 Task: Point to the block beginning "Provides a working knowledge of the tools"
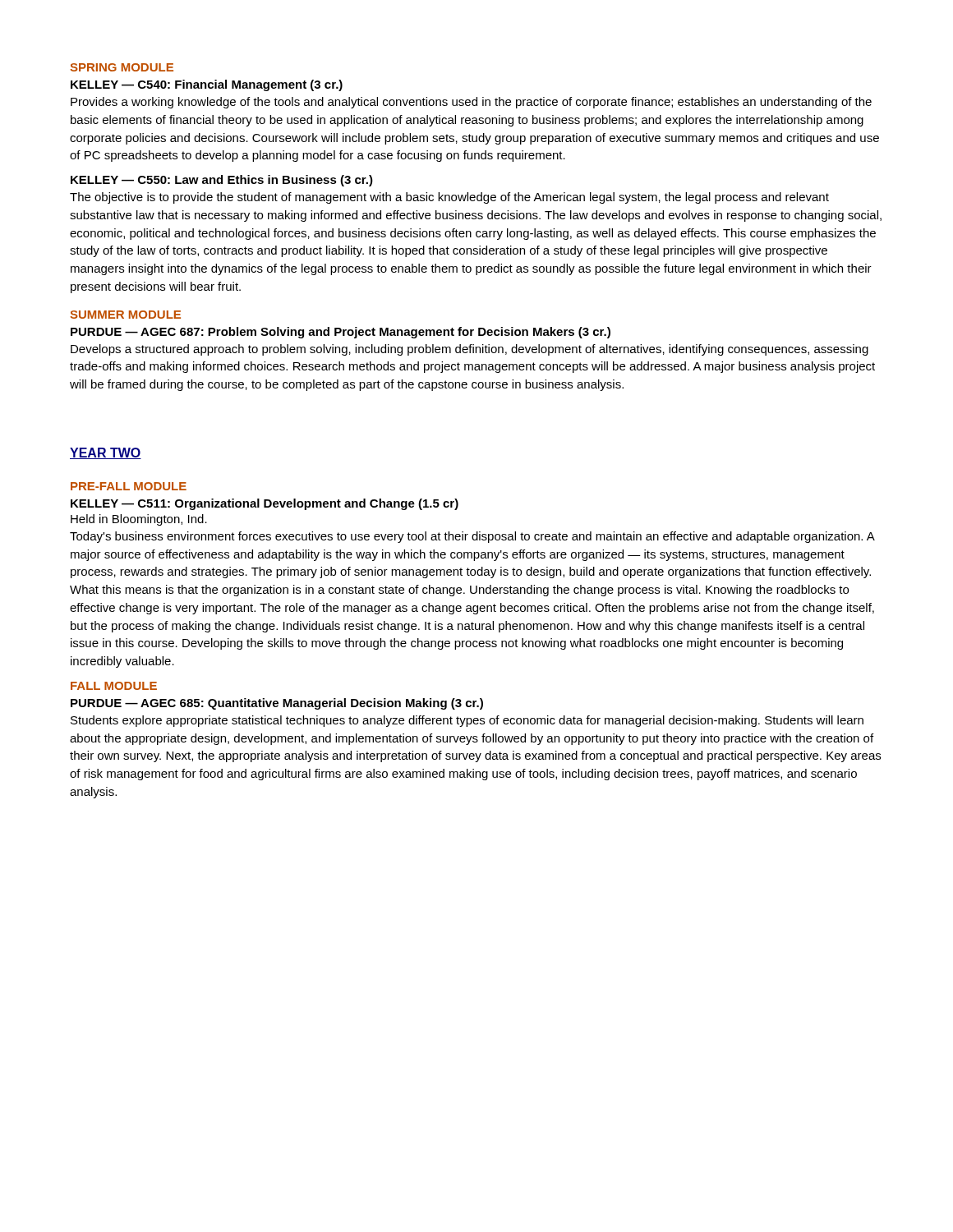476,128
